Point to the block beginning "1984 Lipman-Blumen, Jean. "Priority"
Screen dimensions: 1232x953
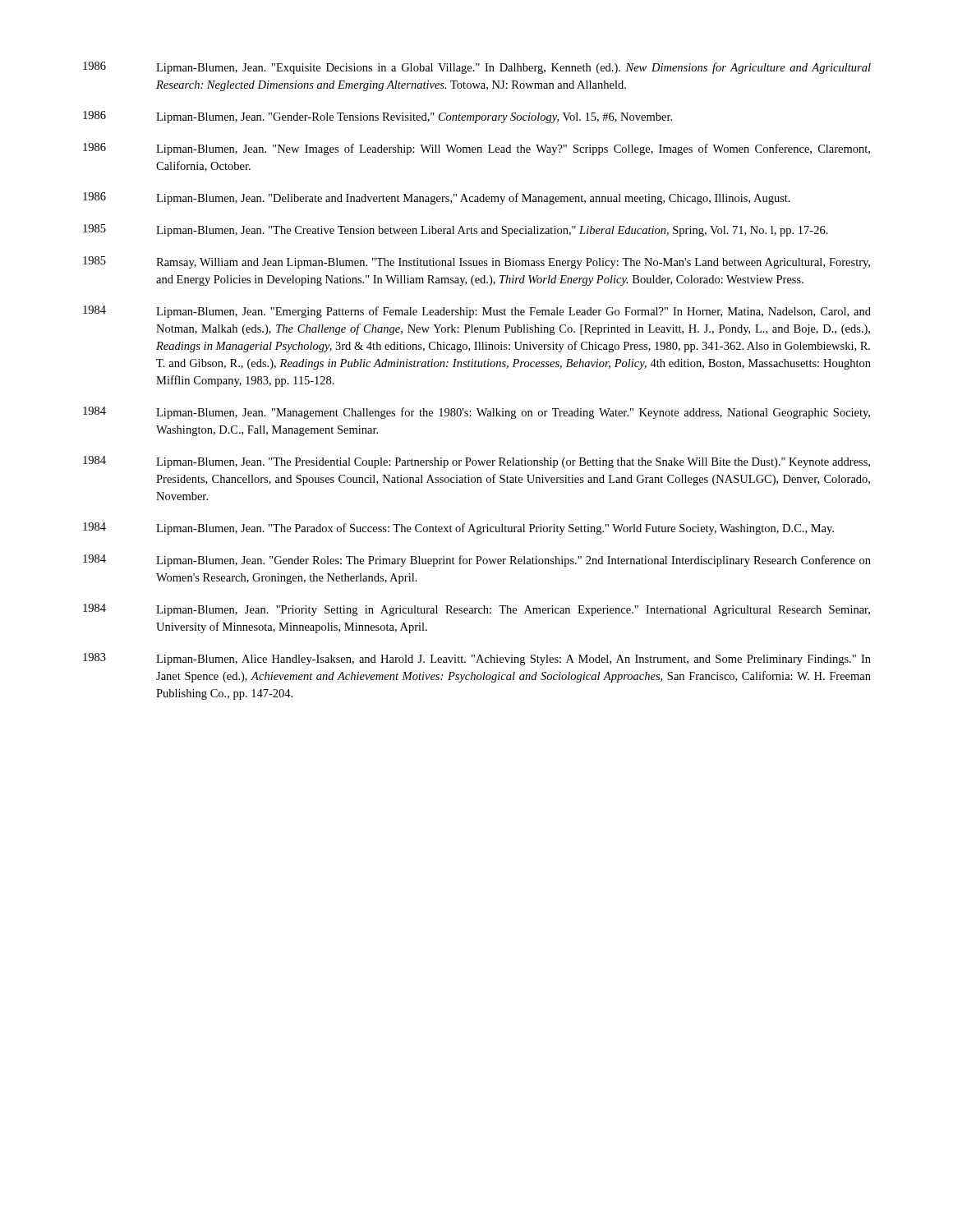[x=476, y=619]
